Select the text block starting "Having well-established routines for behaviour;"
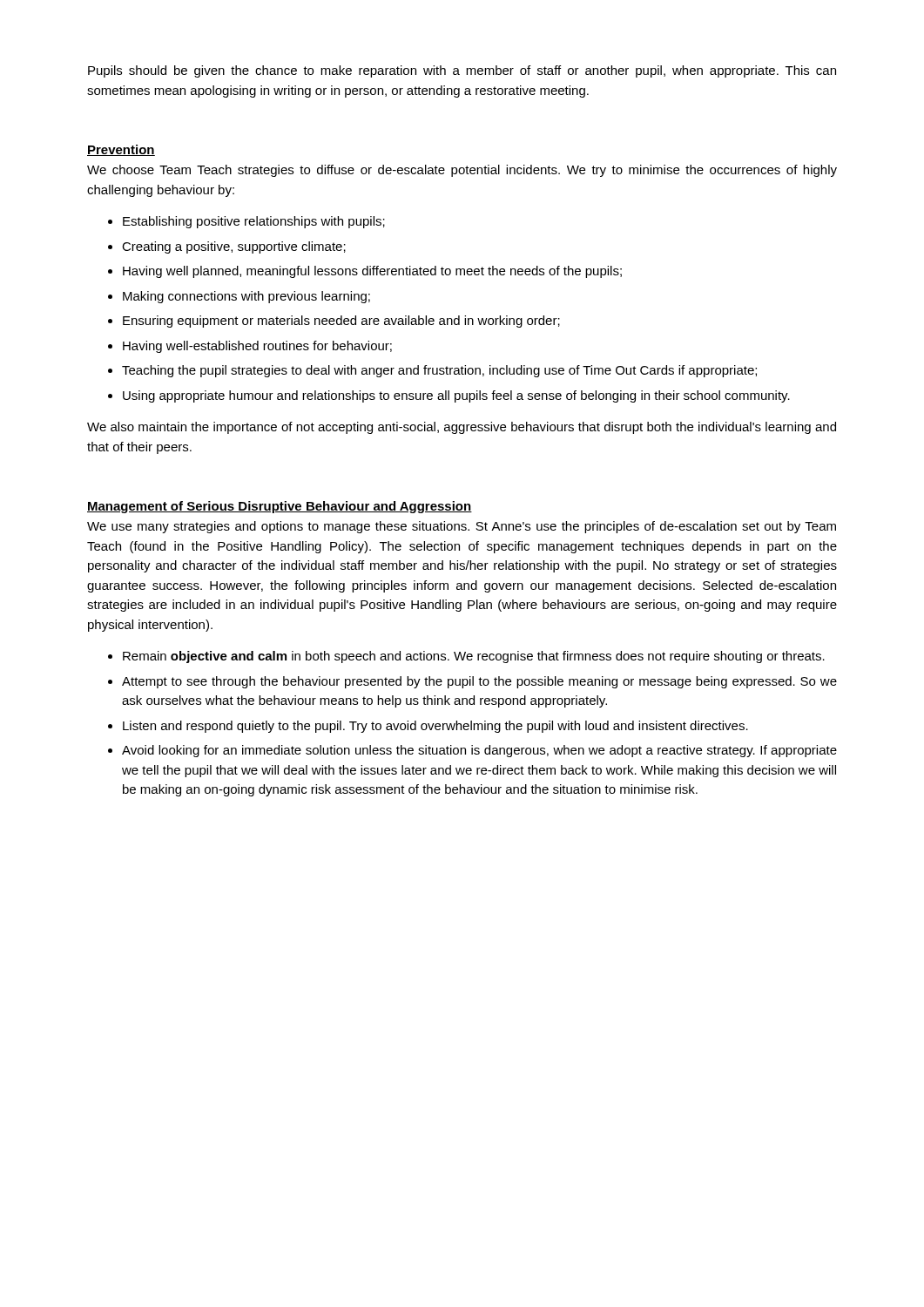Screen dimensions: 1307x924 tap(257, 345)
